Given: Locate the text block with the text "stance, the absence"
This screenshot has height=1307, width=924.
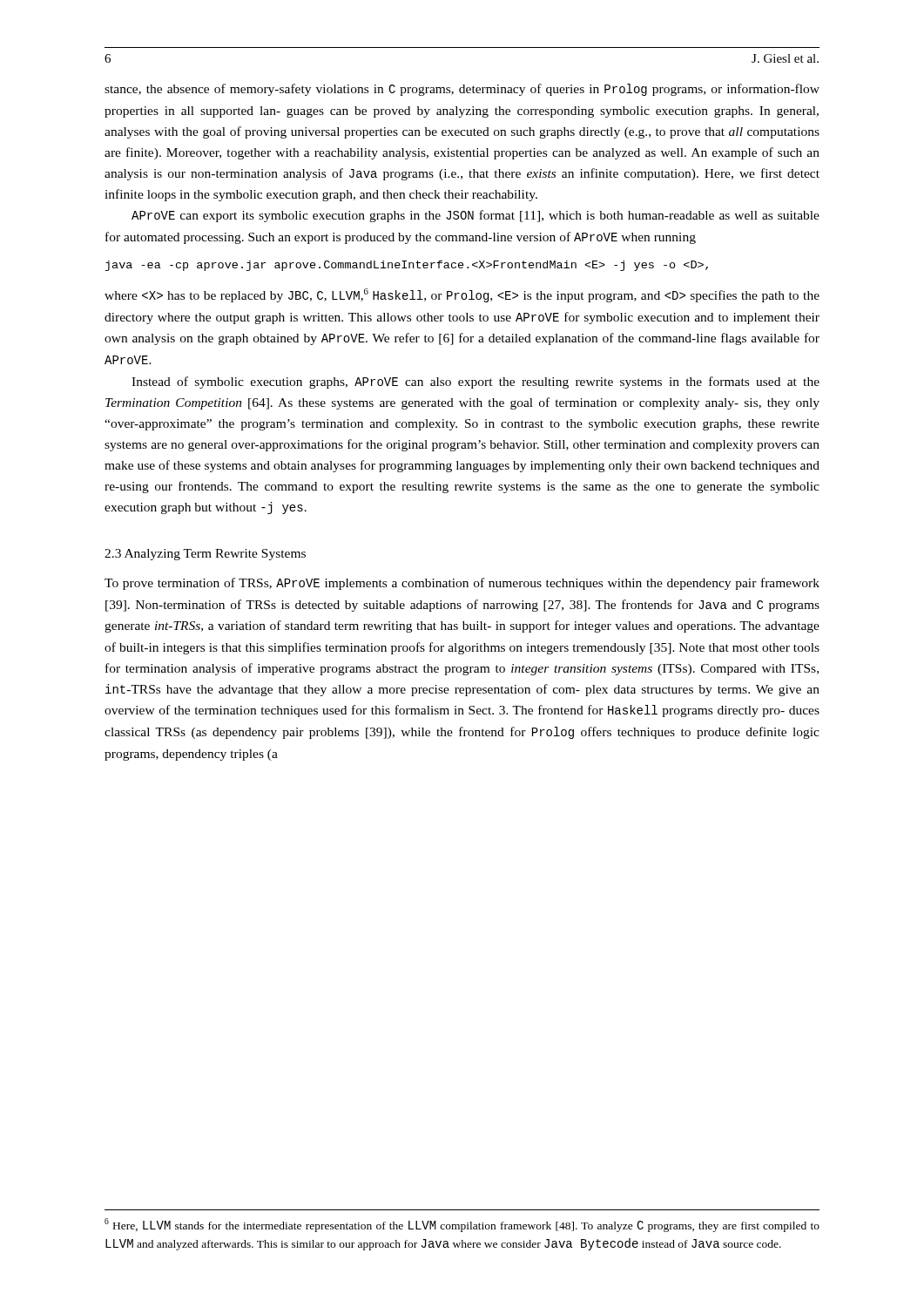Looking at the screenshot, I should 462,142.
